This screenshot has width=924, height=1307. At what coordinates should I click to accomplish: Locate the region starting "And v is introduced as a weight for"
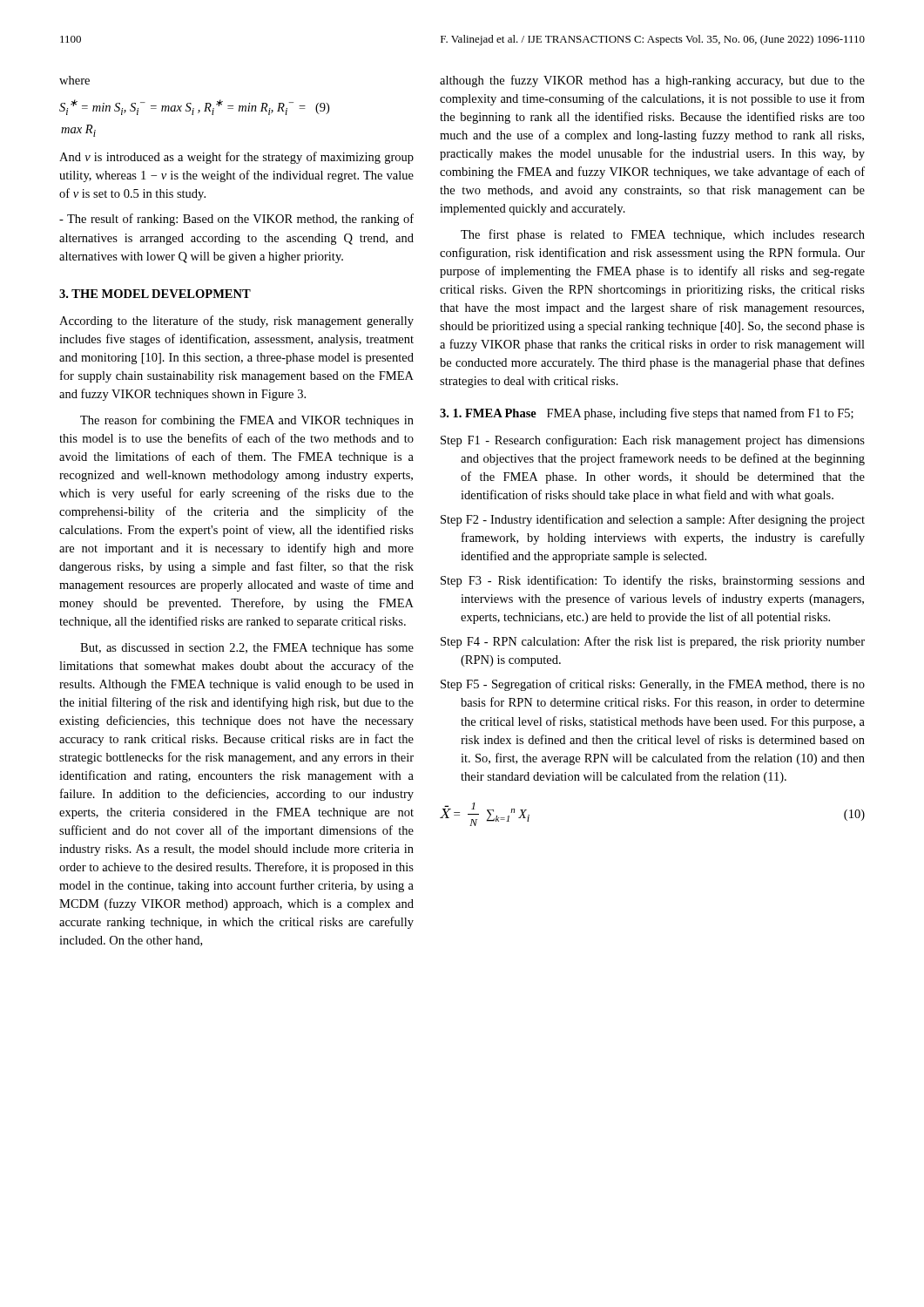(x=236, y=207)
